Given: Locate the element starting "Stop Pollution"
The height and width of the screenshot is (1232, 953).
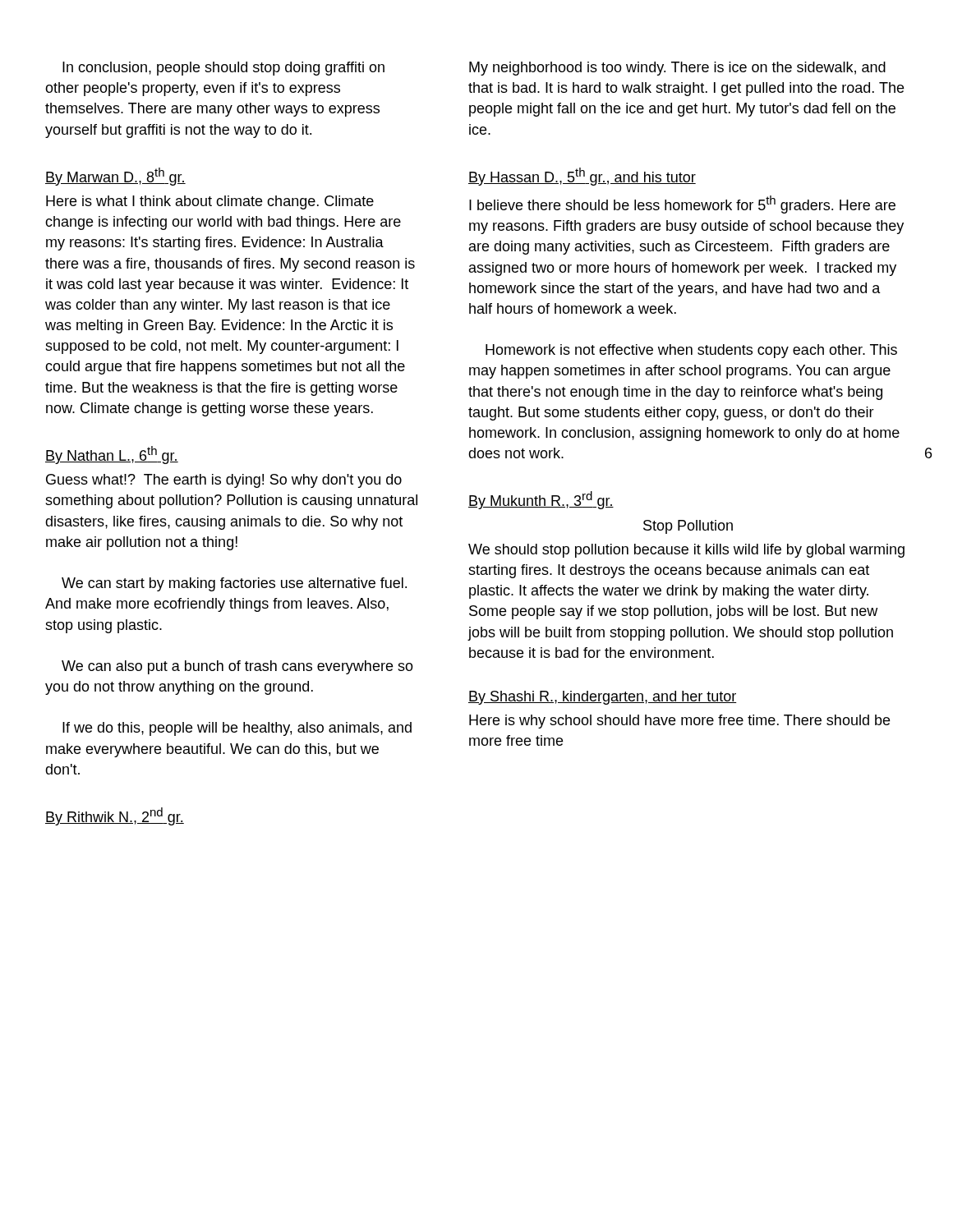Looking at the screenshot, I should pos(688,525).
